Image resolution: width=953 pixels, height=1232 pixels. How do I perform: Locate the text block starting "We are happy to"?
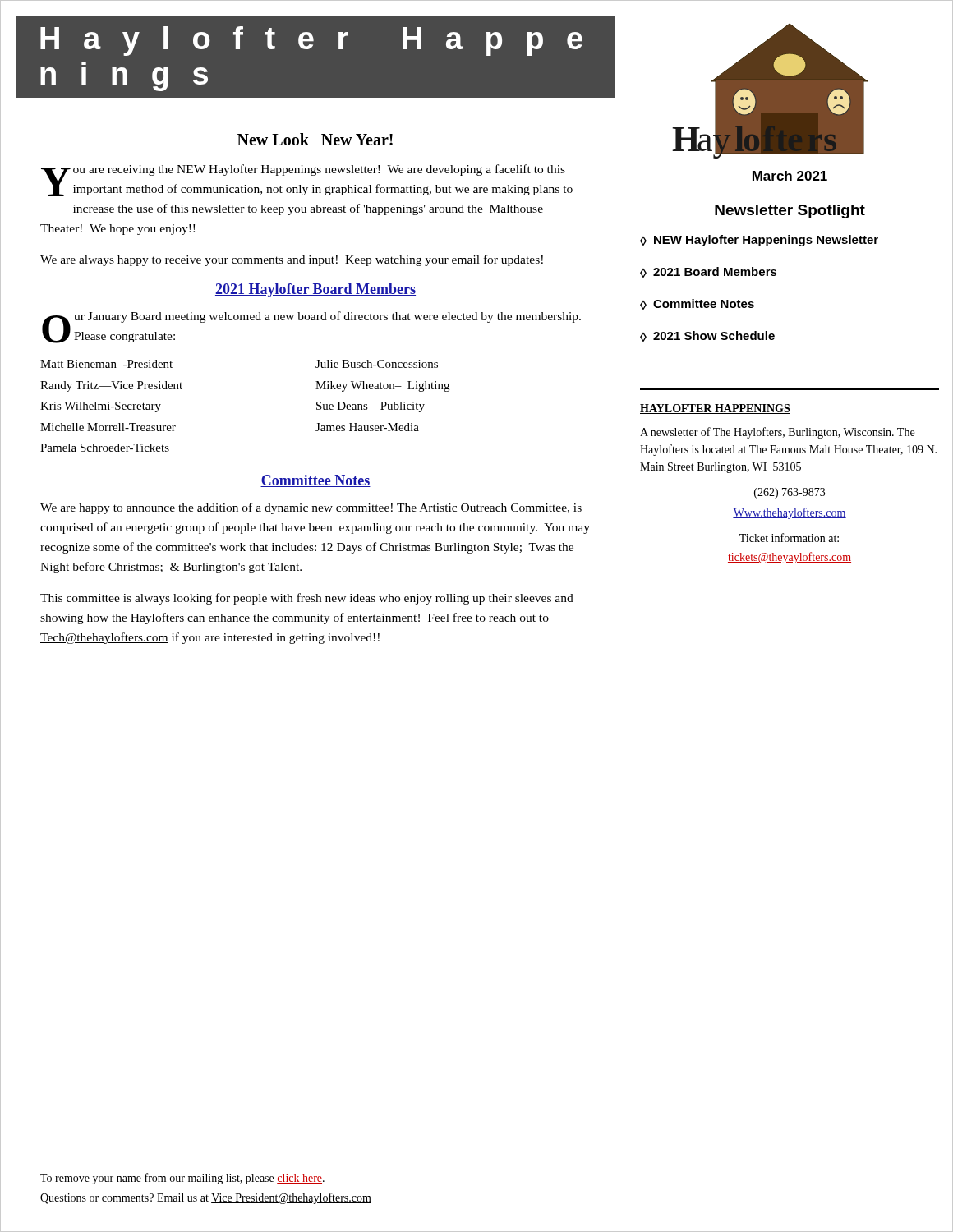315,536
